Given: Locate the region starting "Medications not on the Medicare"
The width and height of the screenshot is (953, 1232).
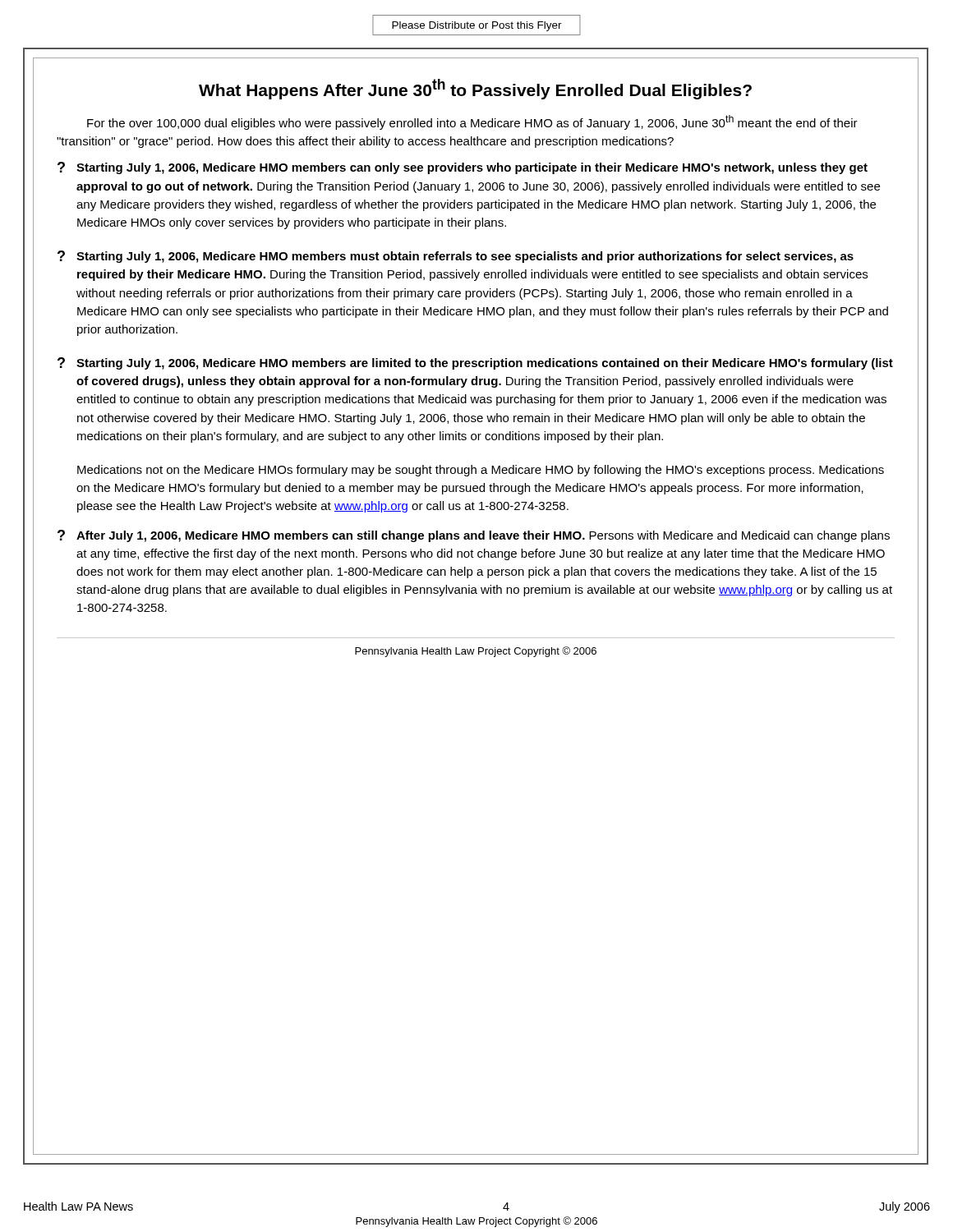Looking at the screenshot, I should coord(480,488).
